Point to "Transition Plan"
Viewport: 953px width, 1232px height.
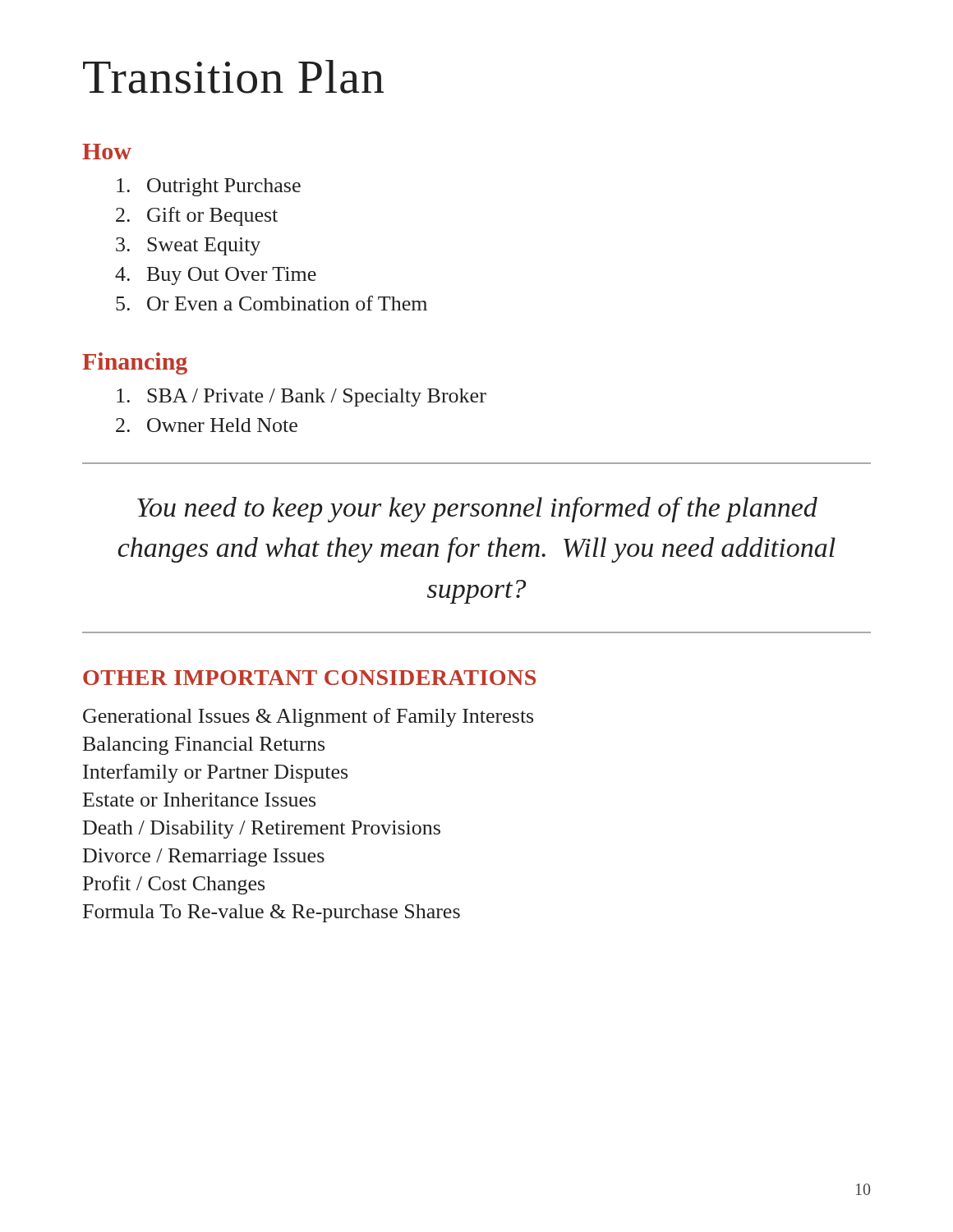(x=234, y=77)
